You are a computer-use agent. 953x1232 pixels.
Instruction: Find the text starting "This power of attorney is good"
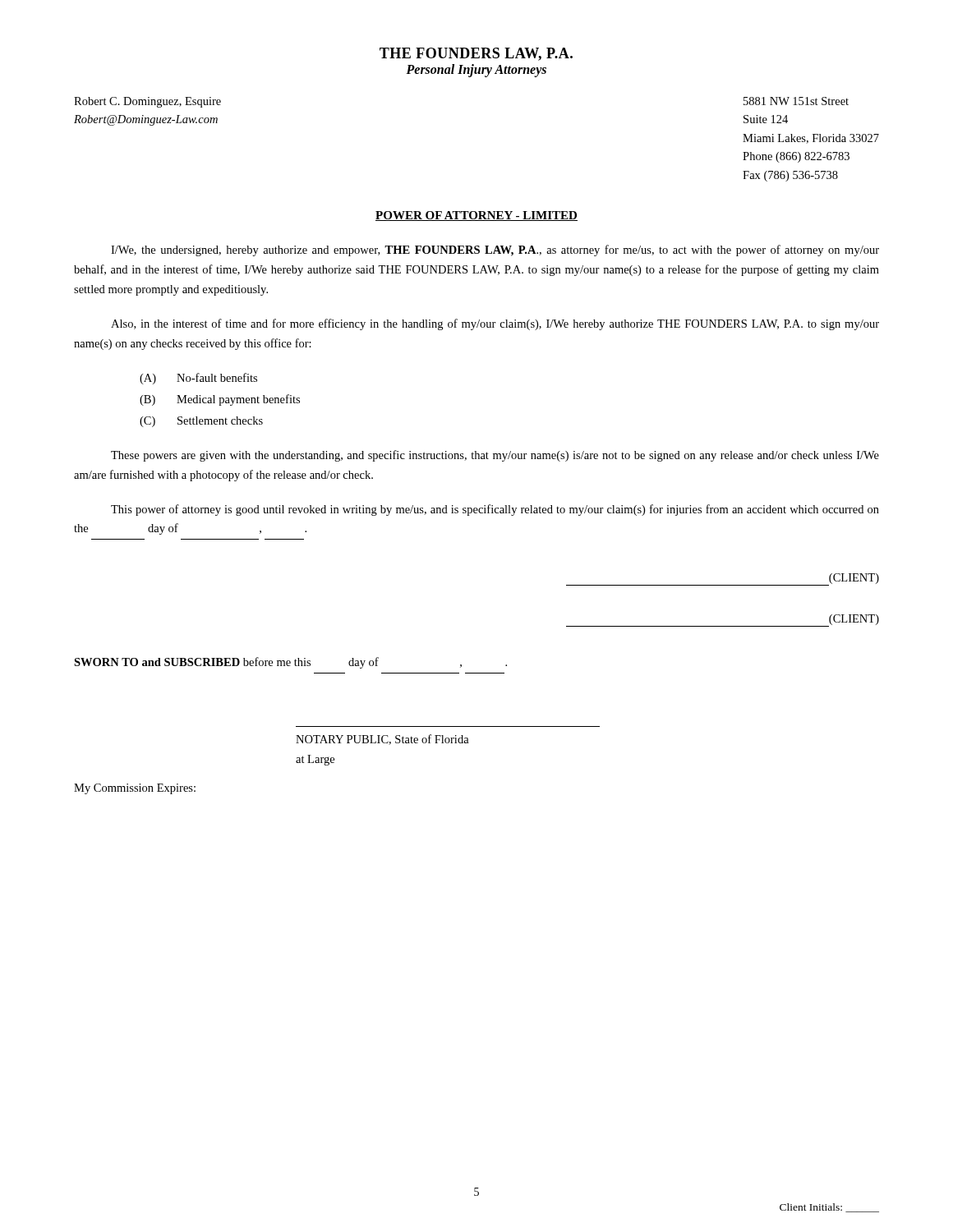tap(476, 521)
